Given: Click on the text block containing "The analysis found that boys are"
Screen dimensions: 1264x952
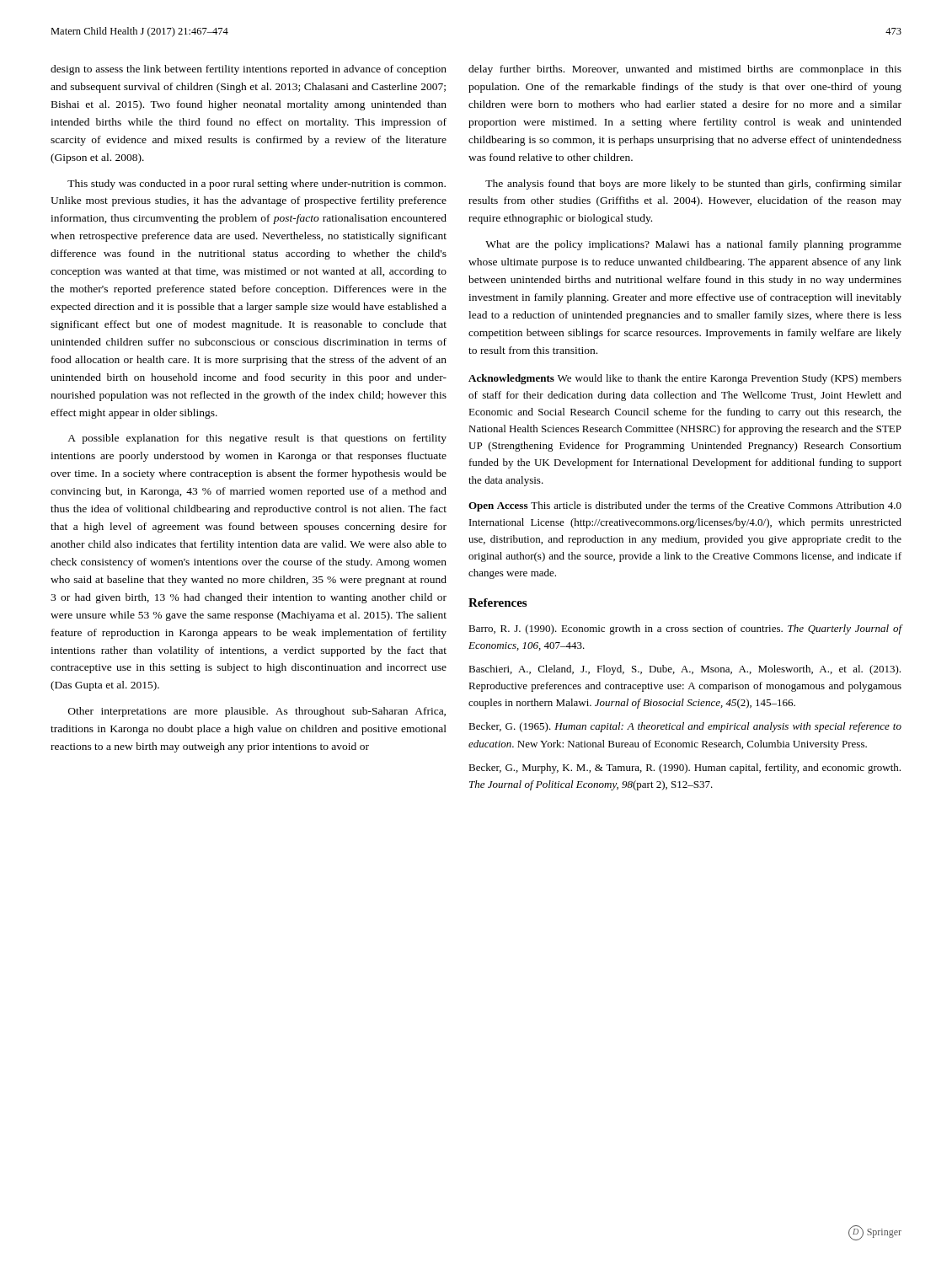Looking at the screenshot, I should click(x=685, y=201).
